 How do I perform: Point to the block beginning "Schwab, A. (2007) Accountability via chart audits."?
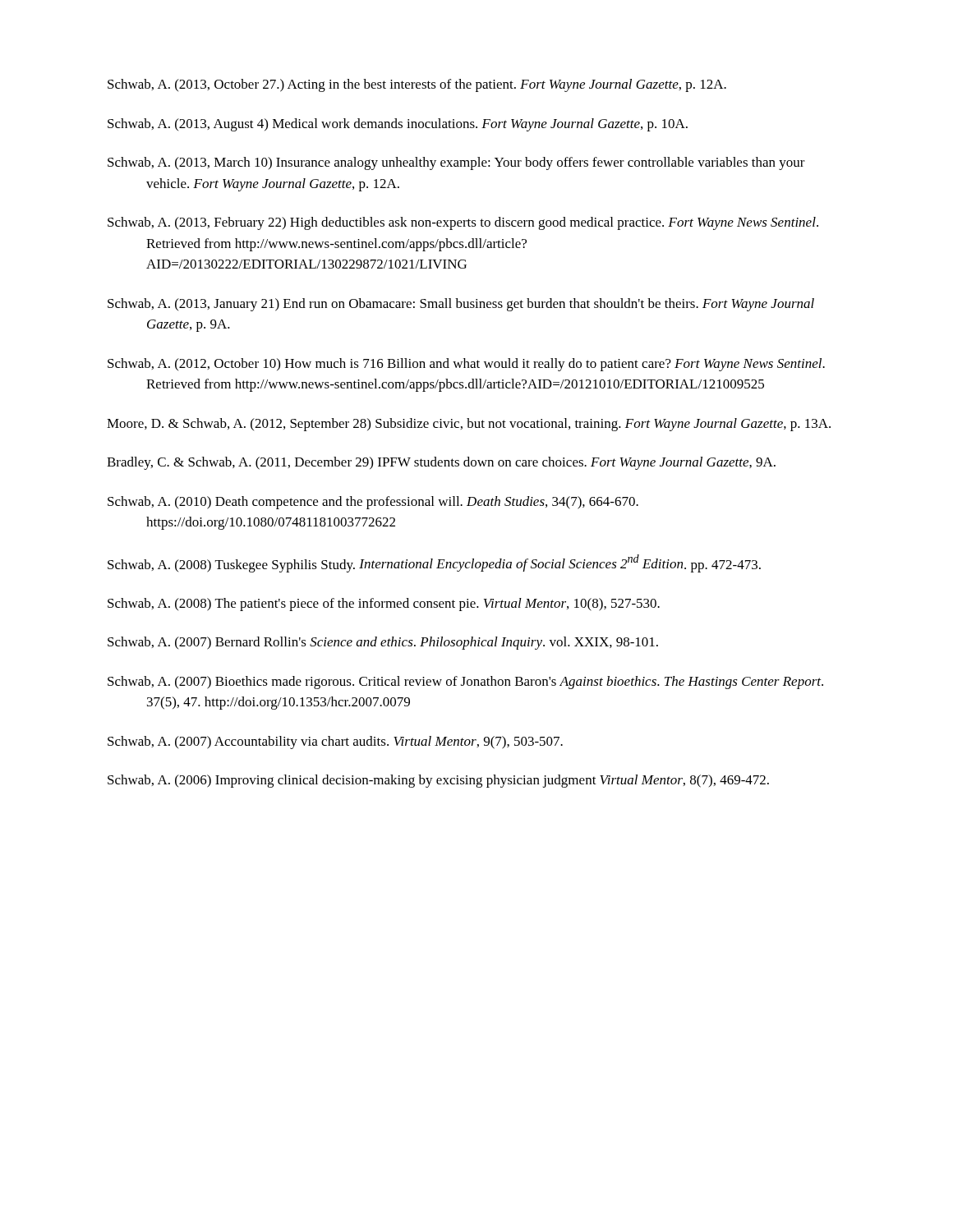click(x=476, y=741)
